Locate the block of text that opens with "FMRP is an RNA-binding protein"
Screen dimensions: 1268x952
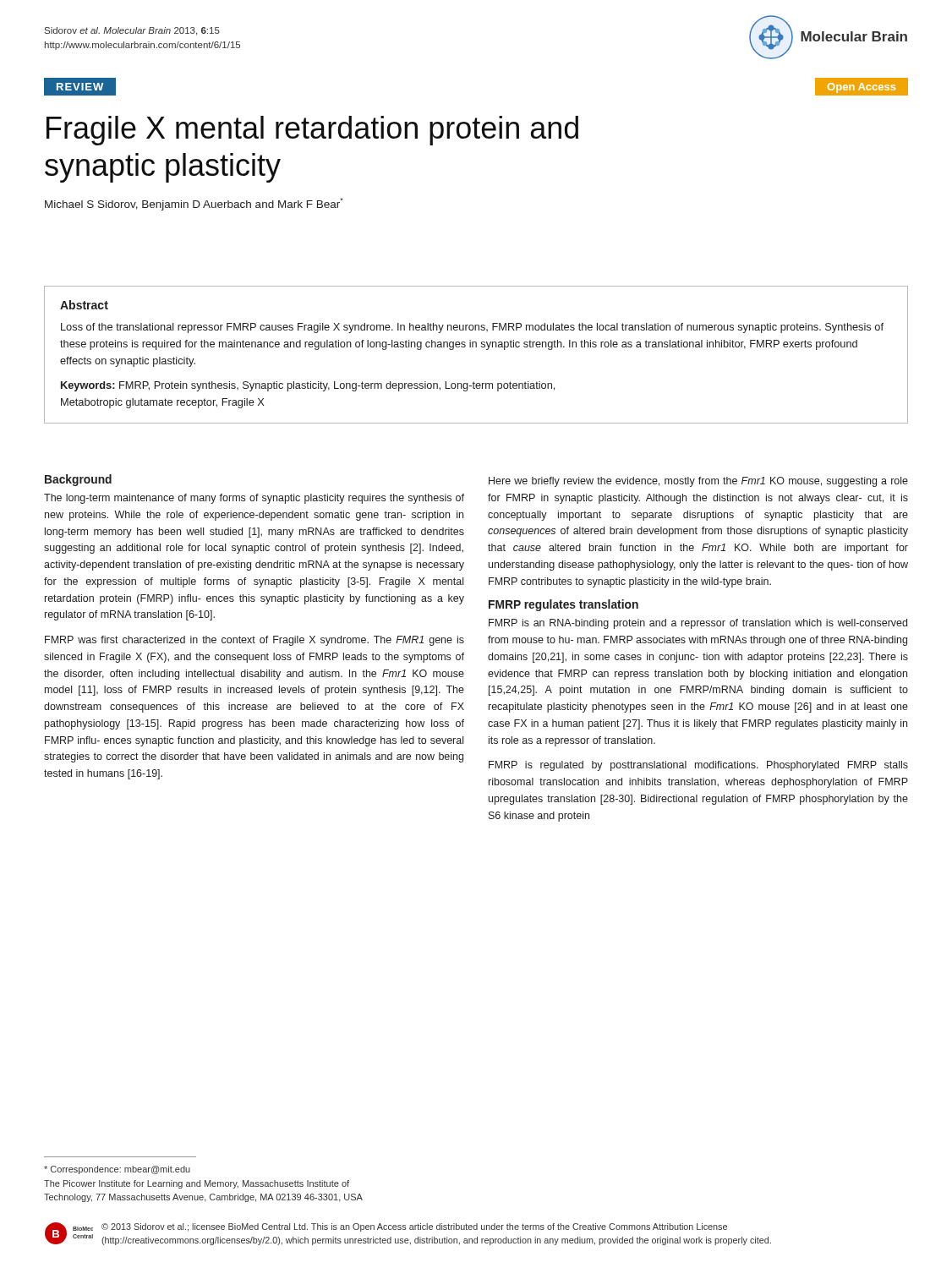[698, 682]
